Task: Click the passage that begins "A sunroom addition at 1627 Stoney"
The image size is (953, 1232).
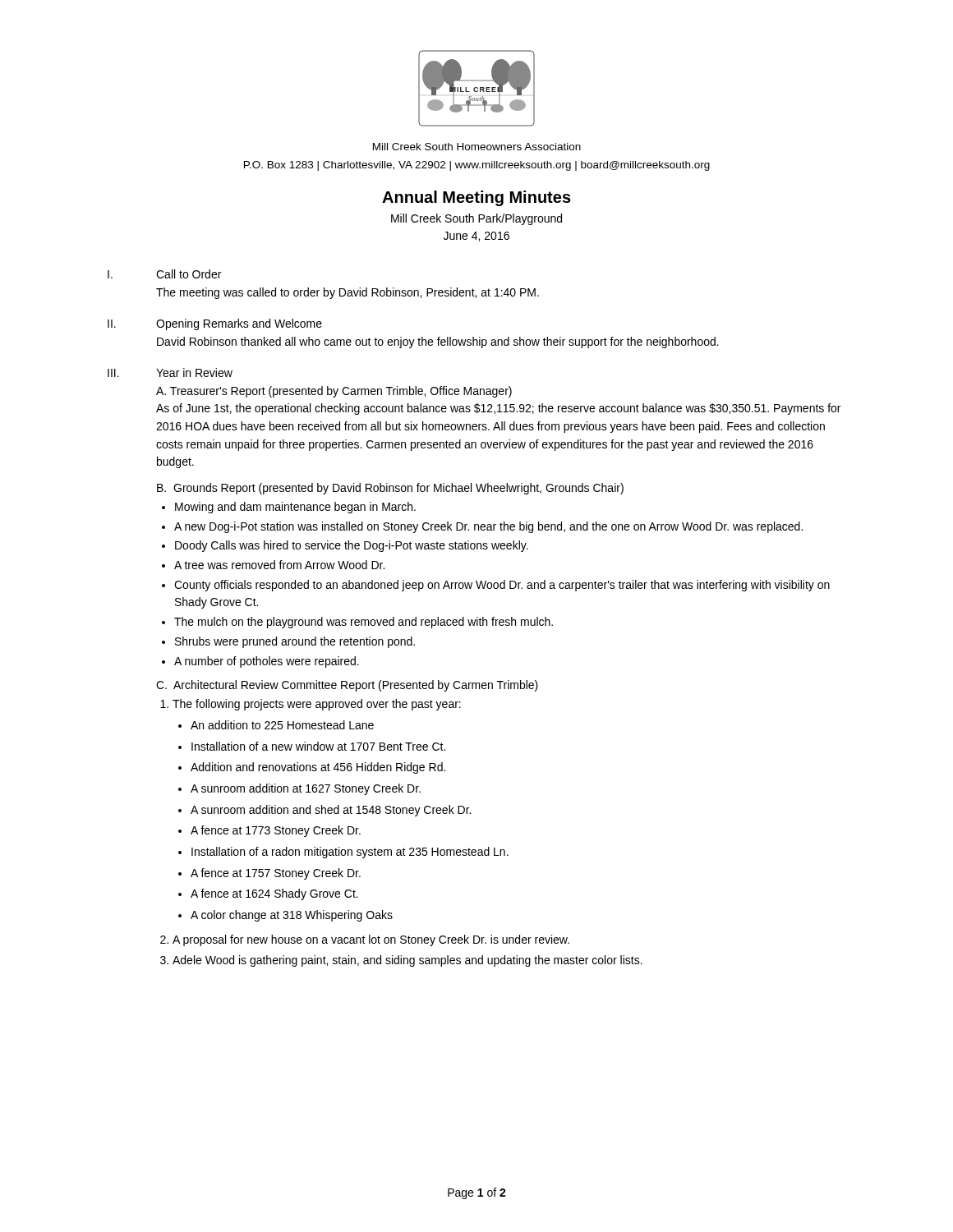Action: pos(306,788)
